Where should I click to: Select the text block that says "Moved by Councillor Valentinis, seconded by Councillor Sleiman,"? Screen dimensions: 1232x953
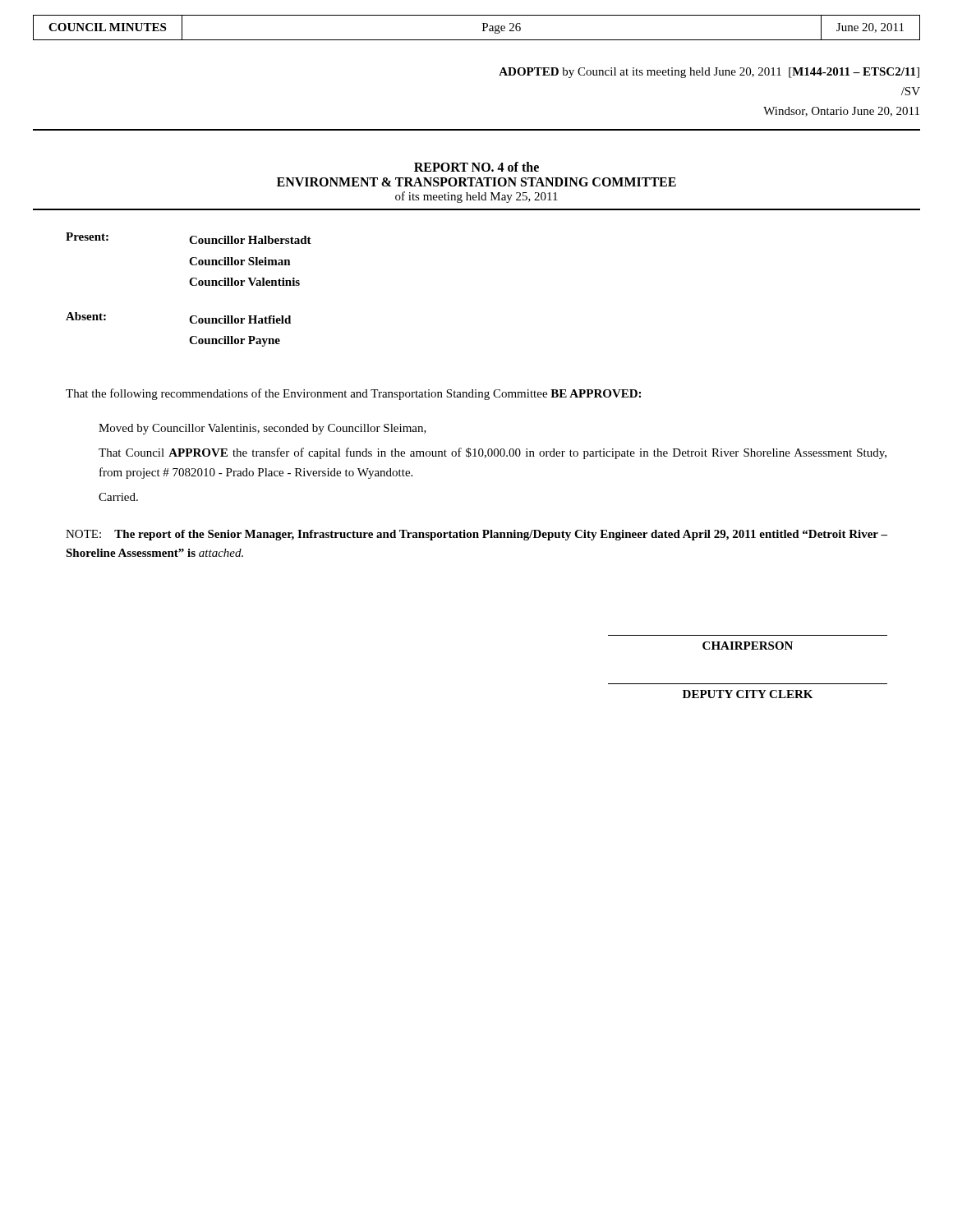point(493,462)
